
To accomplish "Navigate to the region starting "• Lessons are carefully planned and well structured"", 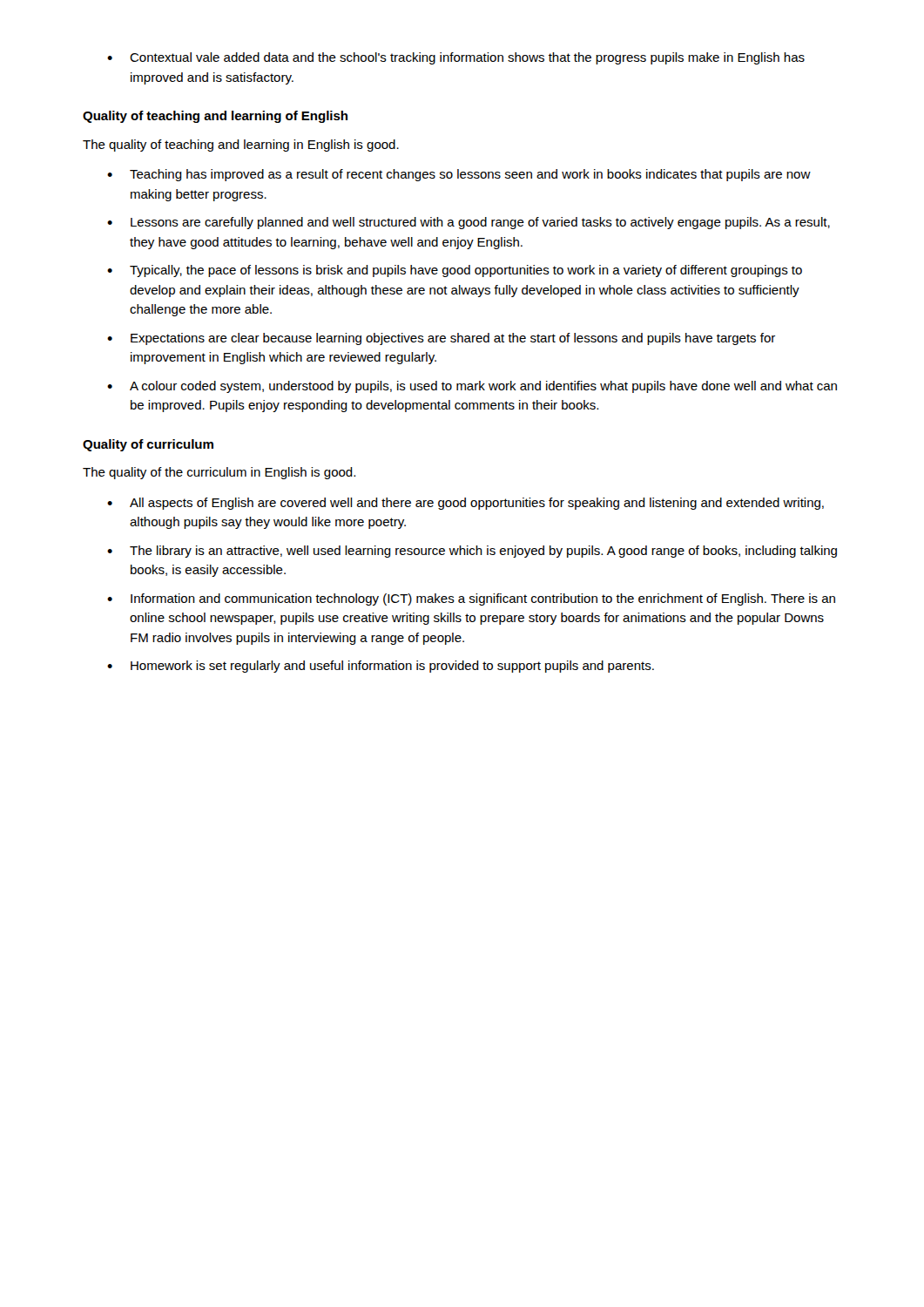I will 474,232.
